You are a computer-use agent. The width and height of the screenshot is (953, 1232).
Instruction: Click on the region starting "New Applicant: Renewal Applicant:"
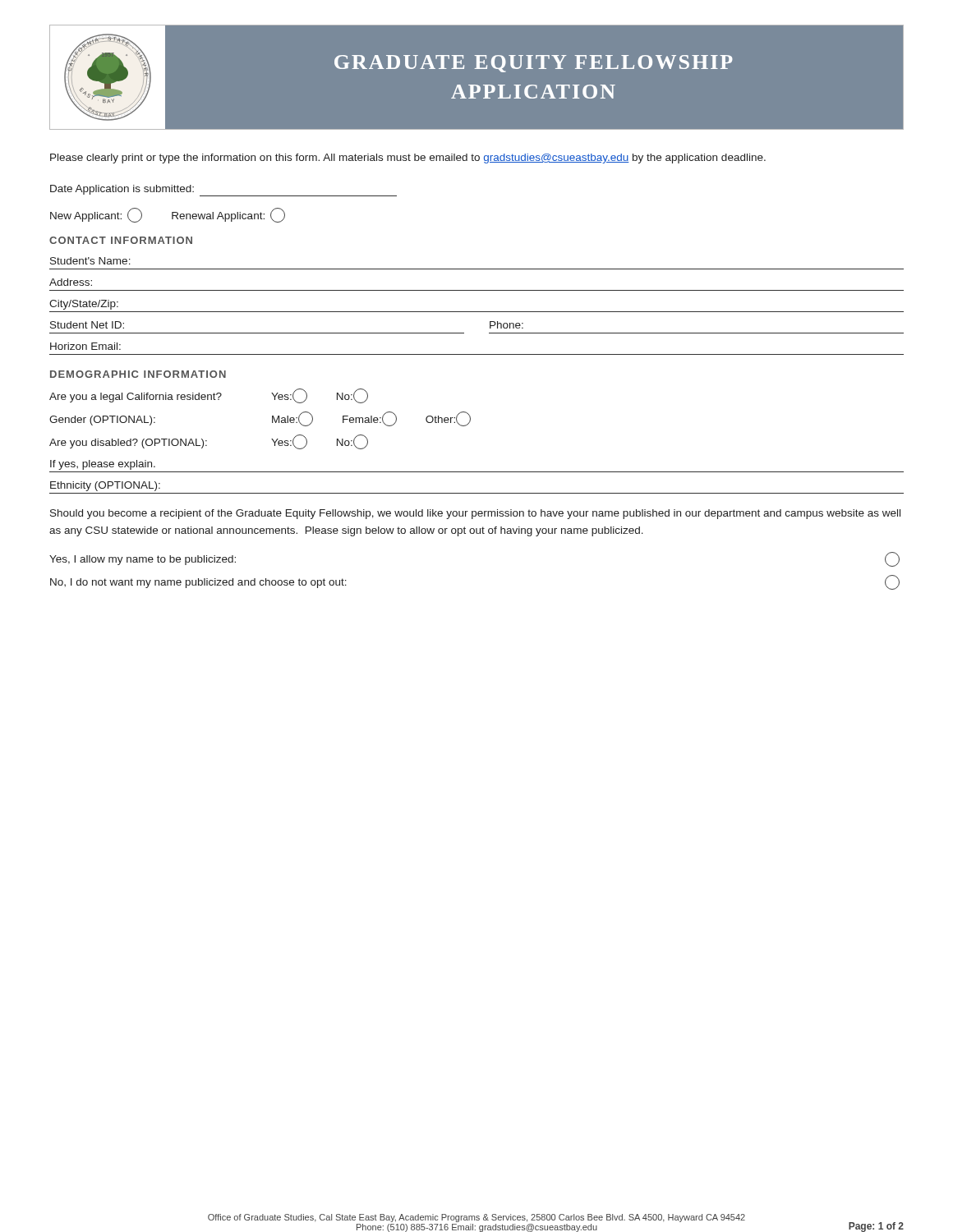[x=169, y=215]
